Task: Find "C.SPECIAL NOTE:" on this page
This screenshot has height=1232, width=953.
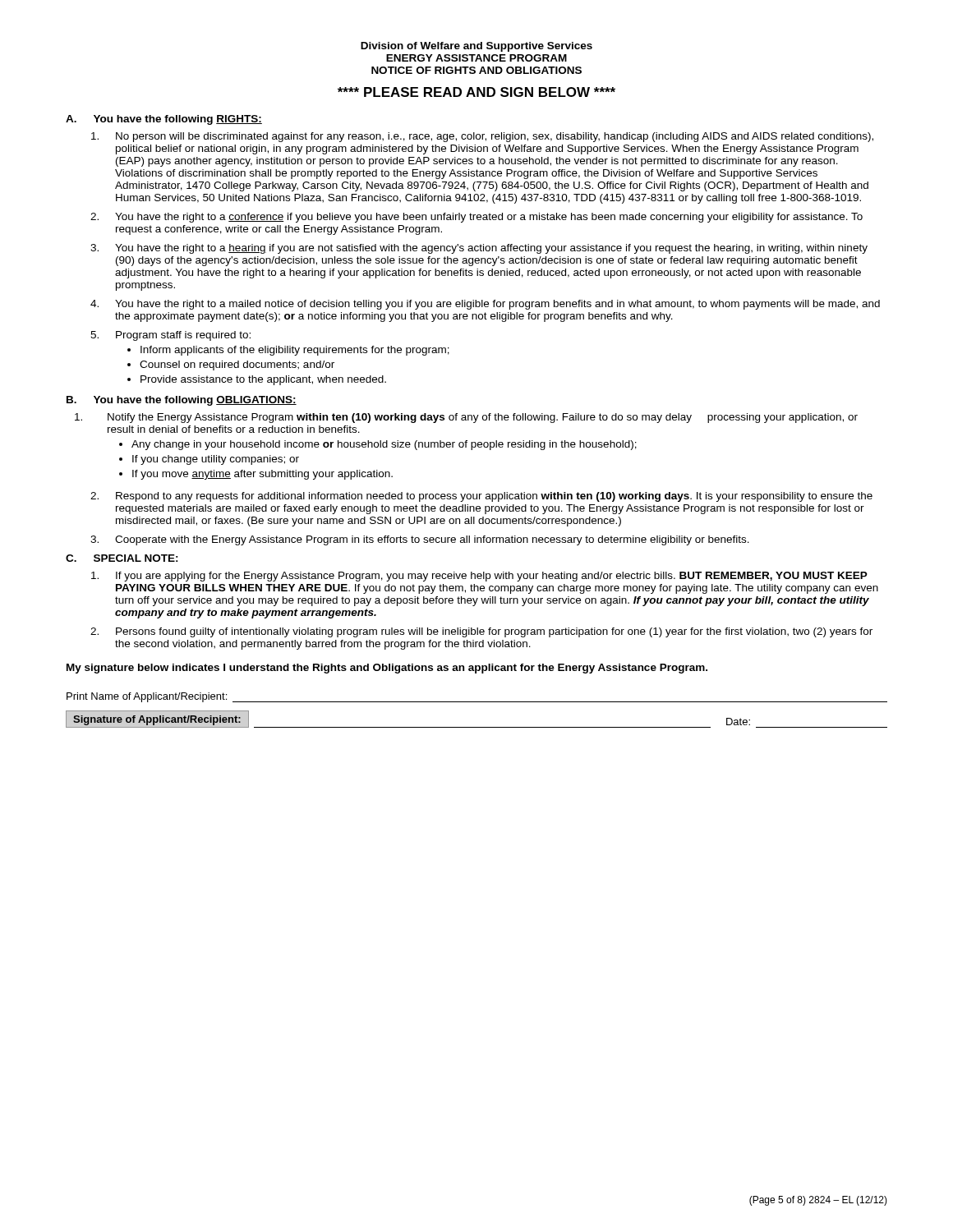Action: 122,558
